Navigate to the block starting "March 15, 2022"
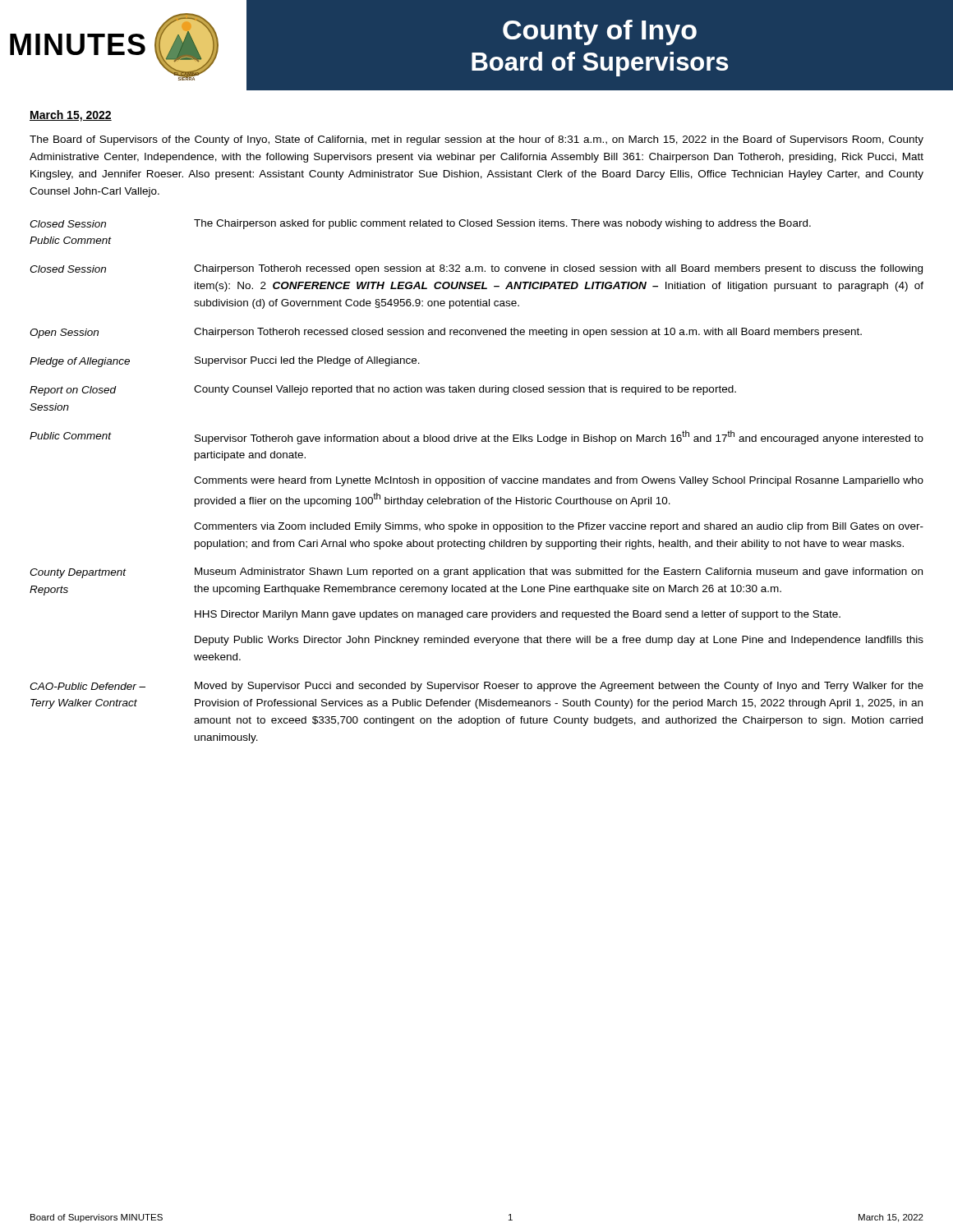The image size is (953, 1232). click(x=70, y=115)
